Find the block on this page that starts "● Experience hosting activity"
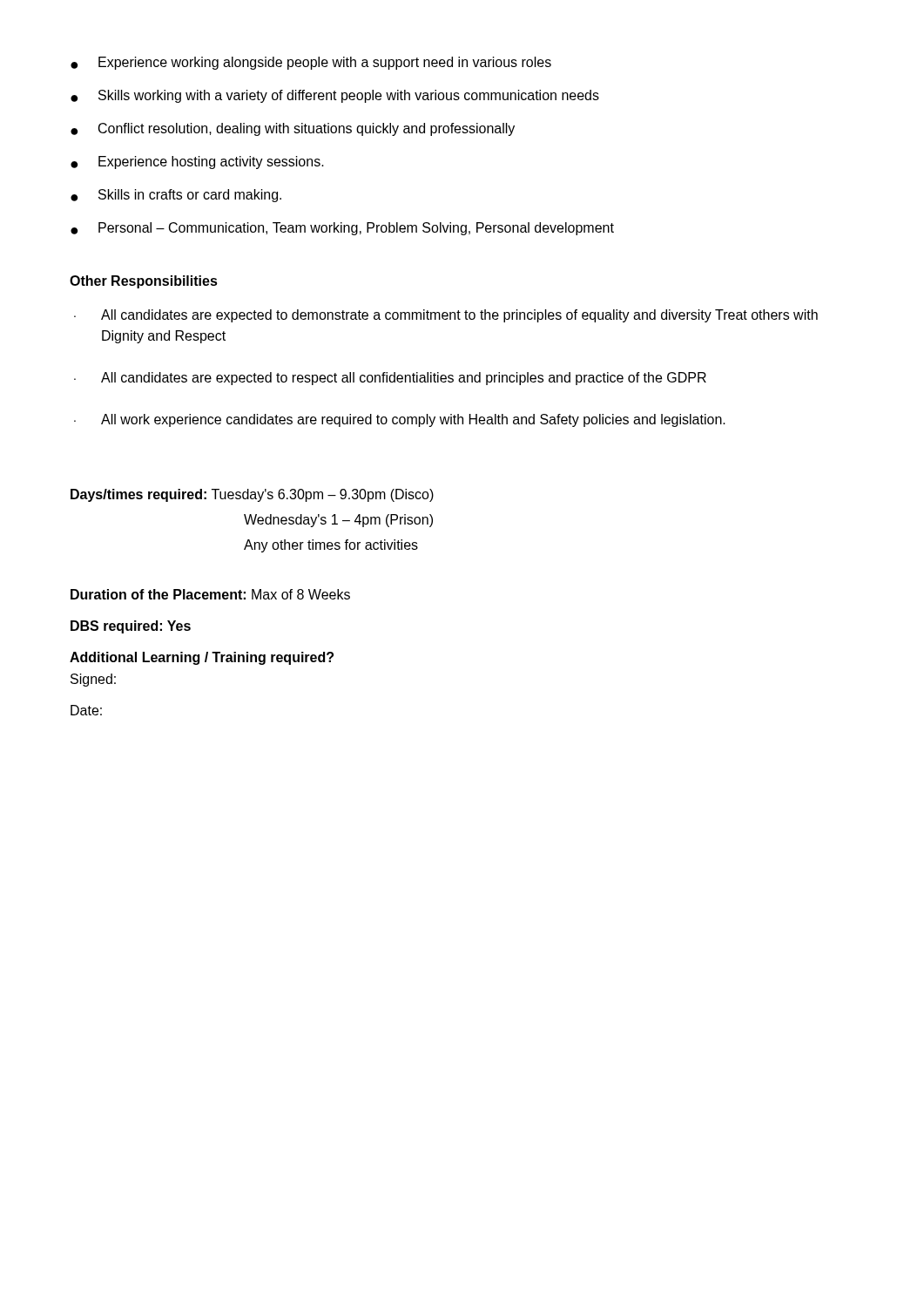924x1307 pixels. tap(197, 163)
